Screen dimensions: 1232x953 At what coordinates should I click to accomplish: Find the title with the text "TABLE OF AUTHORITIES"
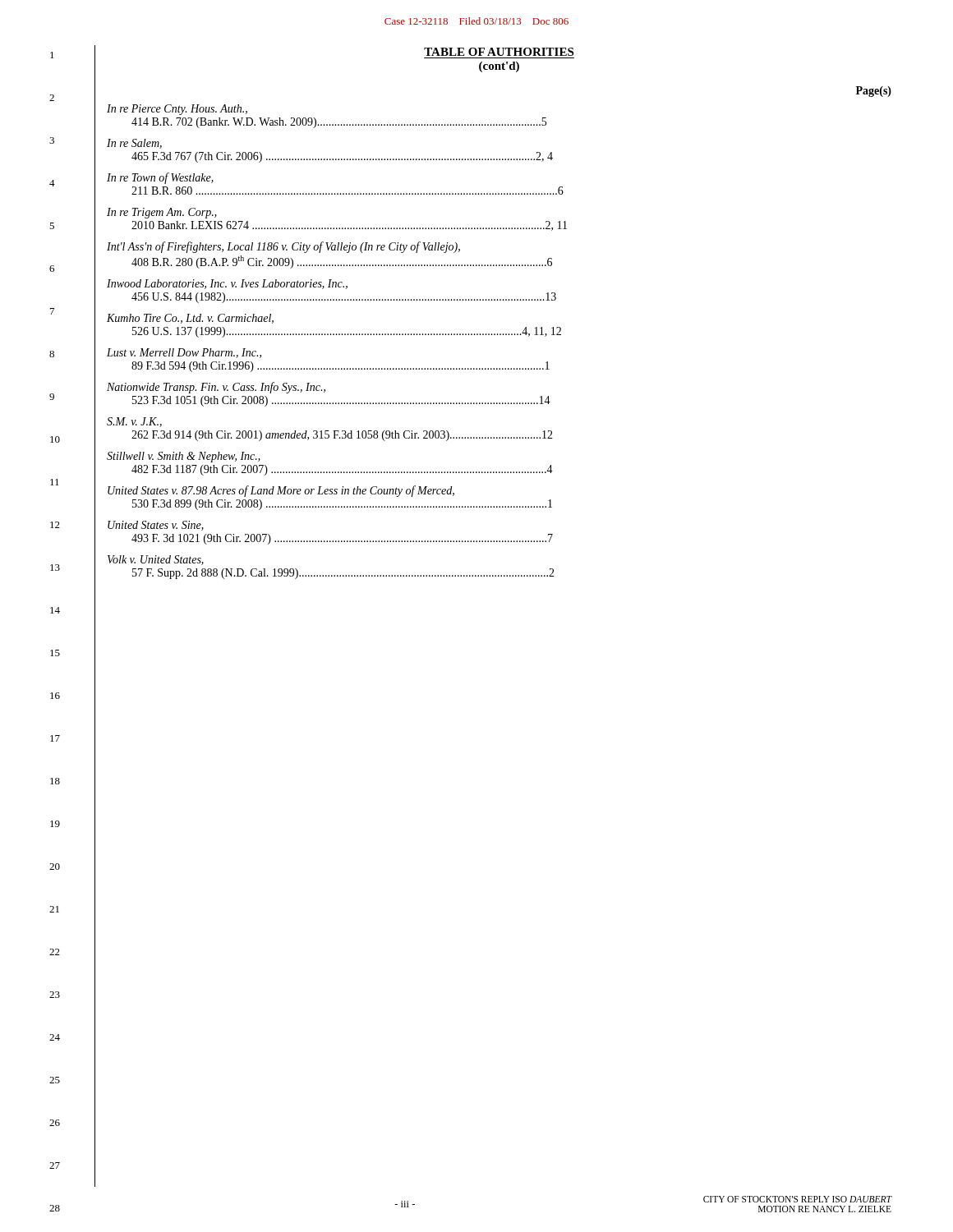pos(499,59)
